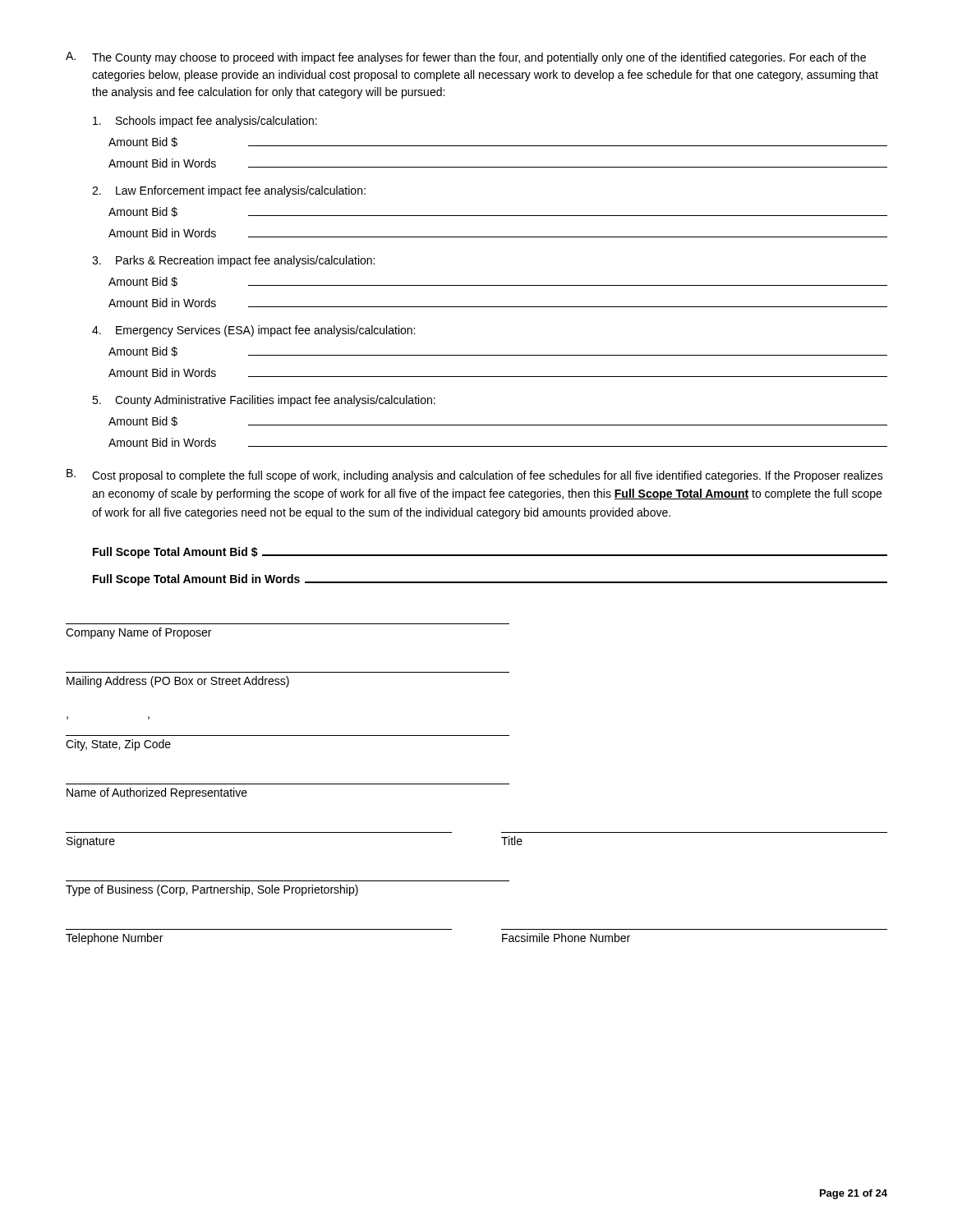953x1232 pixels.
Task: Find "Name of Authorized Representative" on this page
Action: [476, 785]
